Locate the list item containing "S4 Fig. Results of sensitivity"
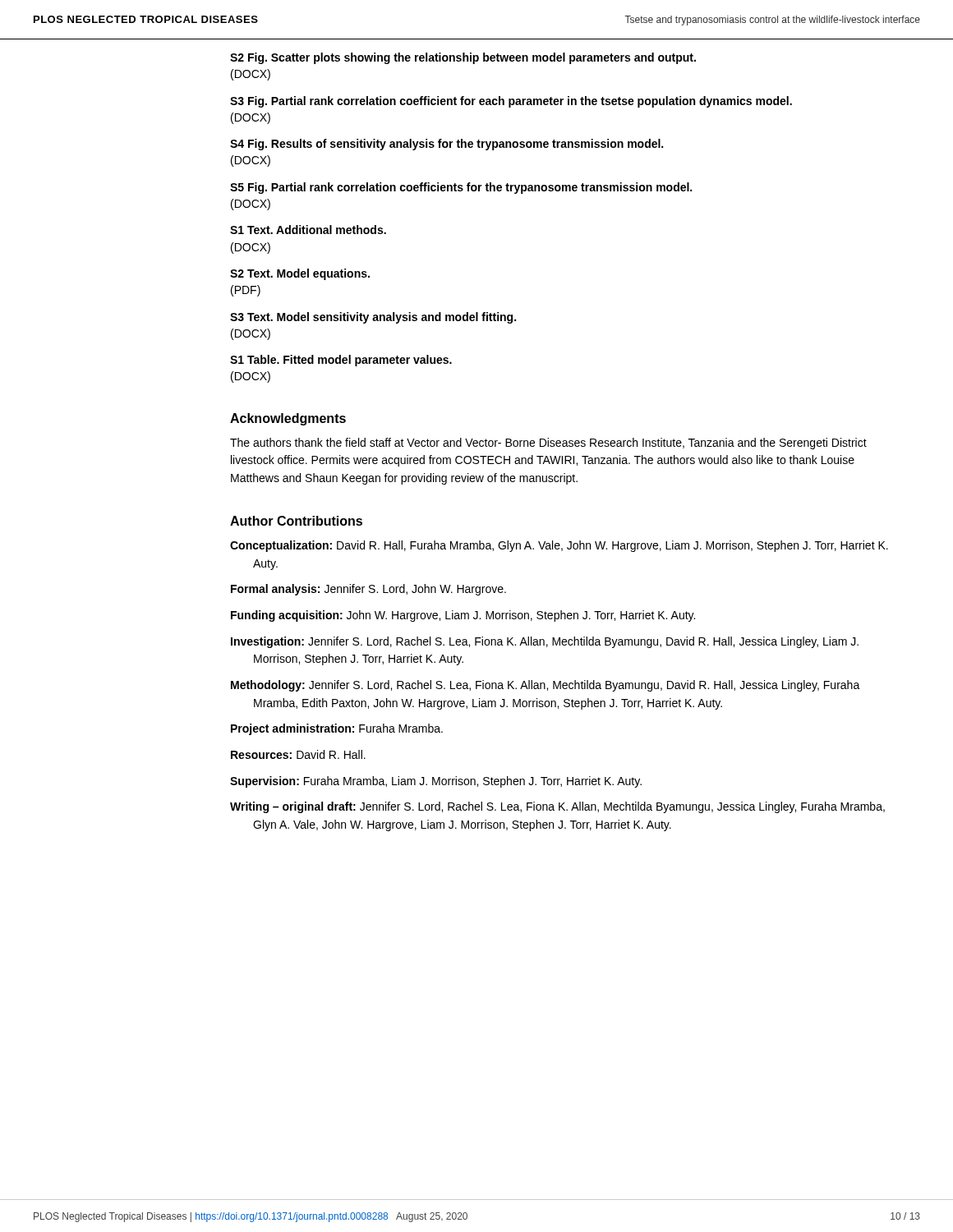The image size is (953, 1232). click(567, 153)
